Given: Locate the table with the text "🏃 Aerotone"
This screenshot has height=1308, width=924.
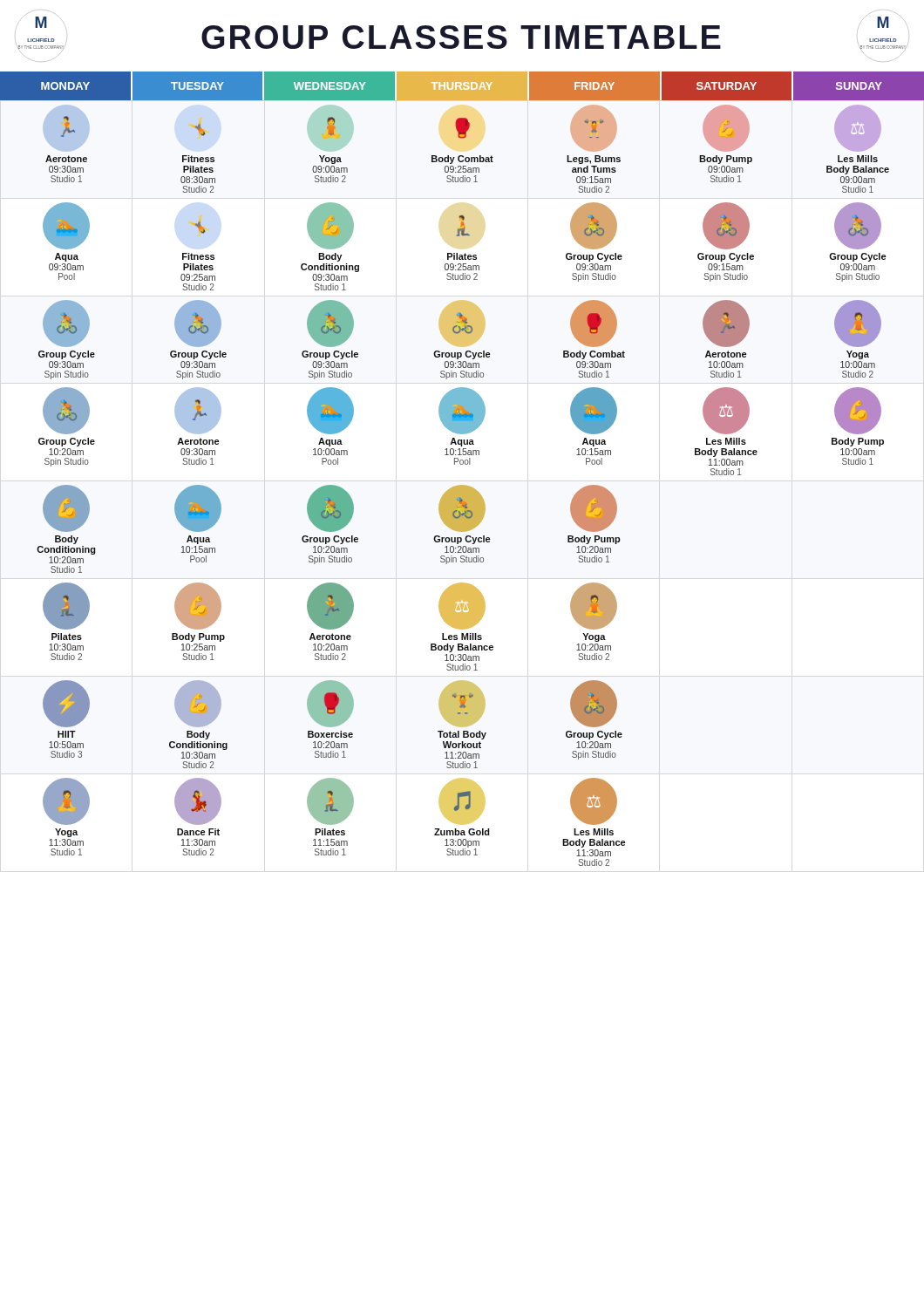Looking at the screenshot, I should tap(462, 486).
